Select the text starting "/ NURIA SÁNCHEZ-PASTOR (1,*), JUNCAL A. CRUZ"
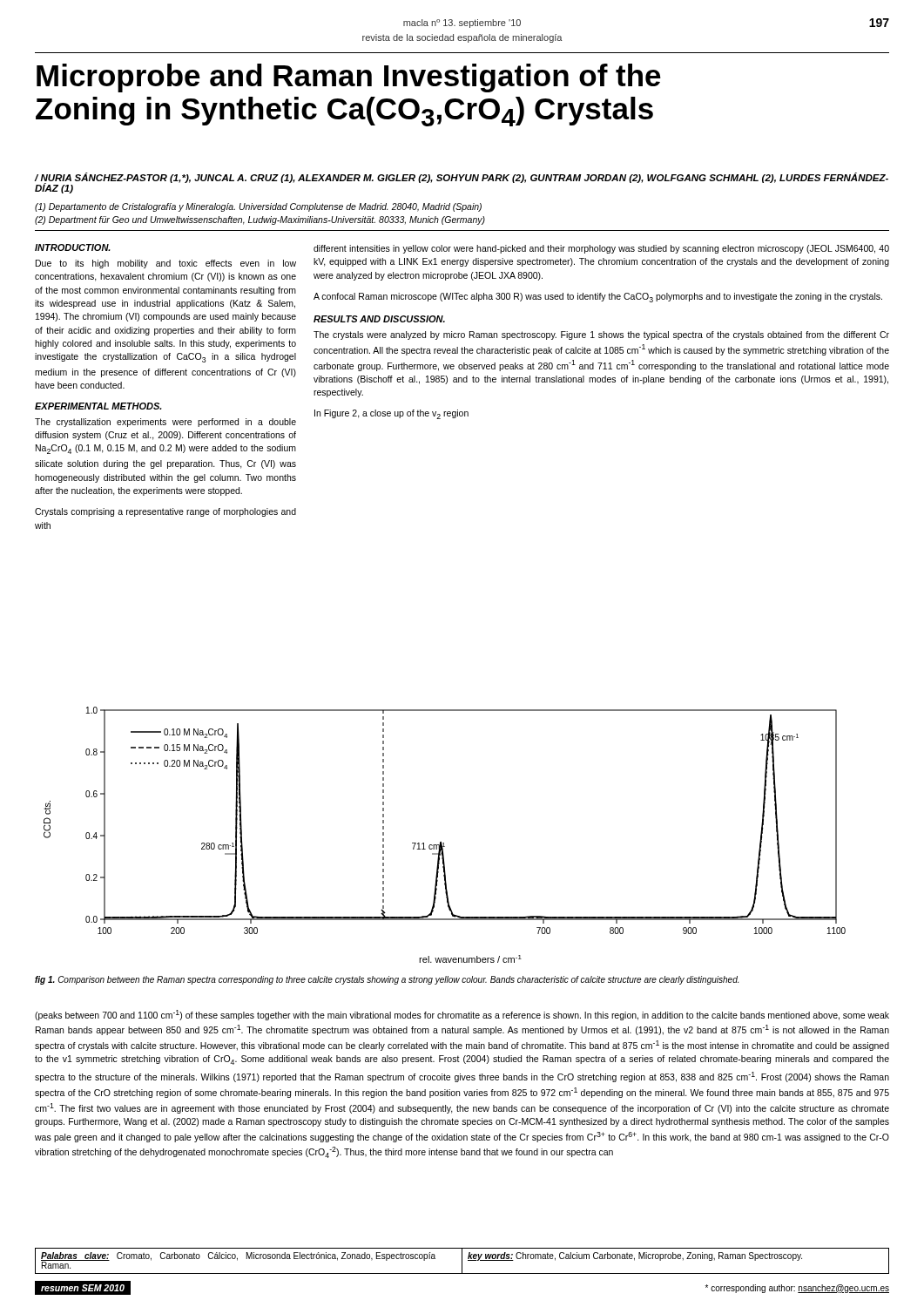Viewport: 924px width, 1307px height. [x=462, y=183]
